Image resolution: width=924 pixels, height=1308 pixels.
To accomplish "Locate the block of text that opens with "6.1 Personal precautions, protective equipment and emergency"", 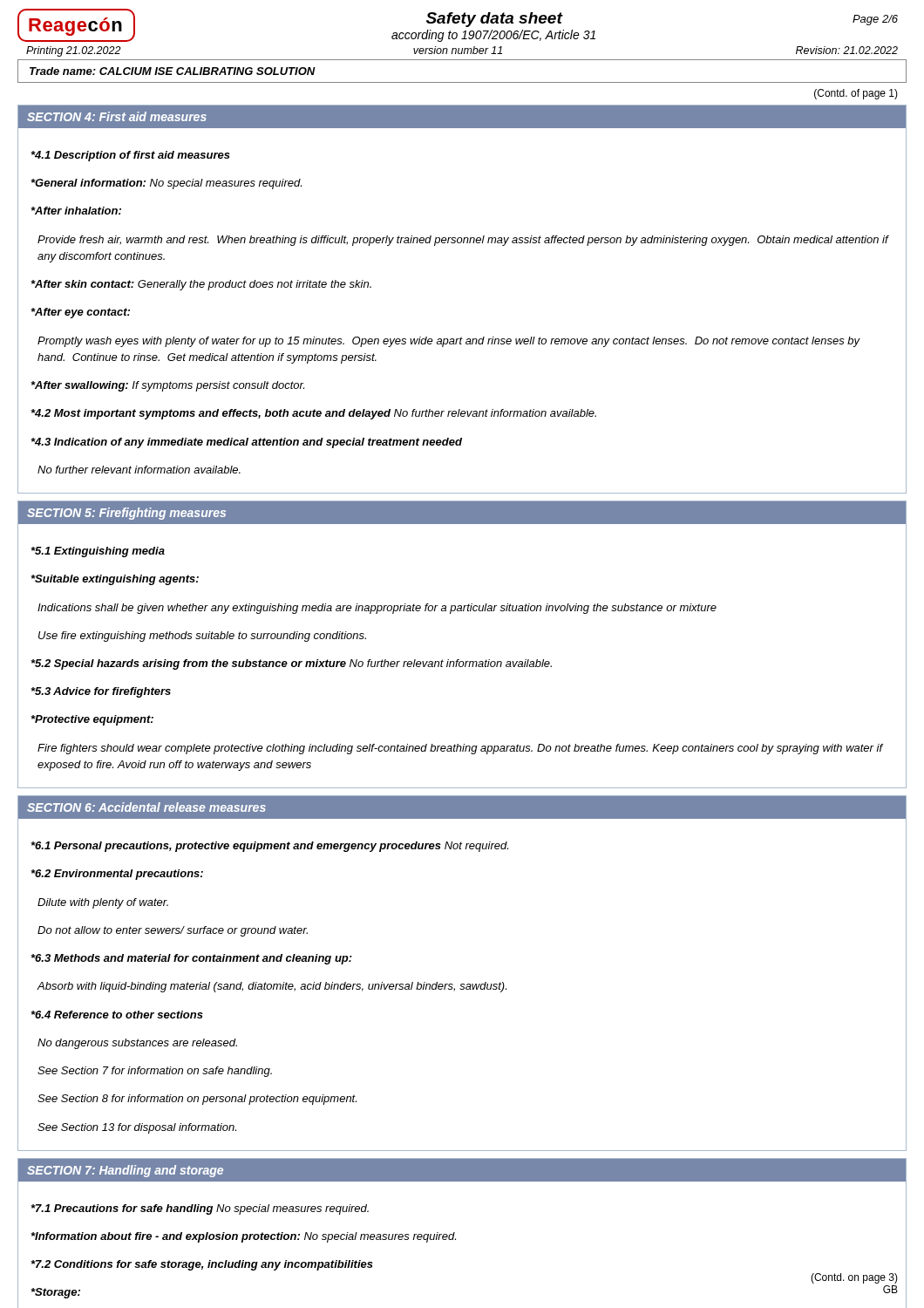I will coord(462,986).
